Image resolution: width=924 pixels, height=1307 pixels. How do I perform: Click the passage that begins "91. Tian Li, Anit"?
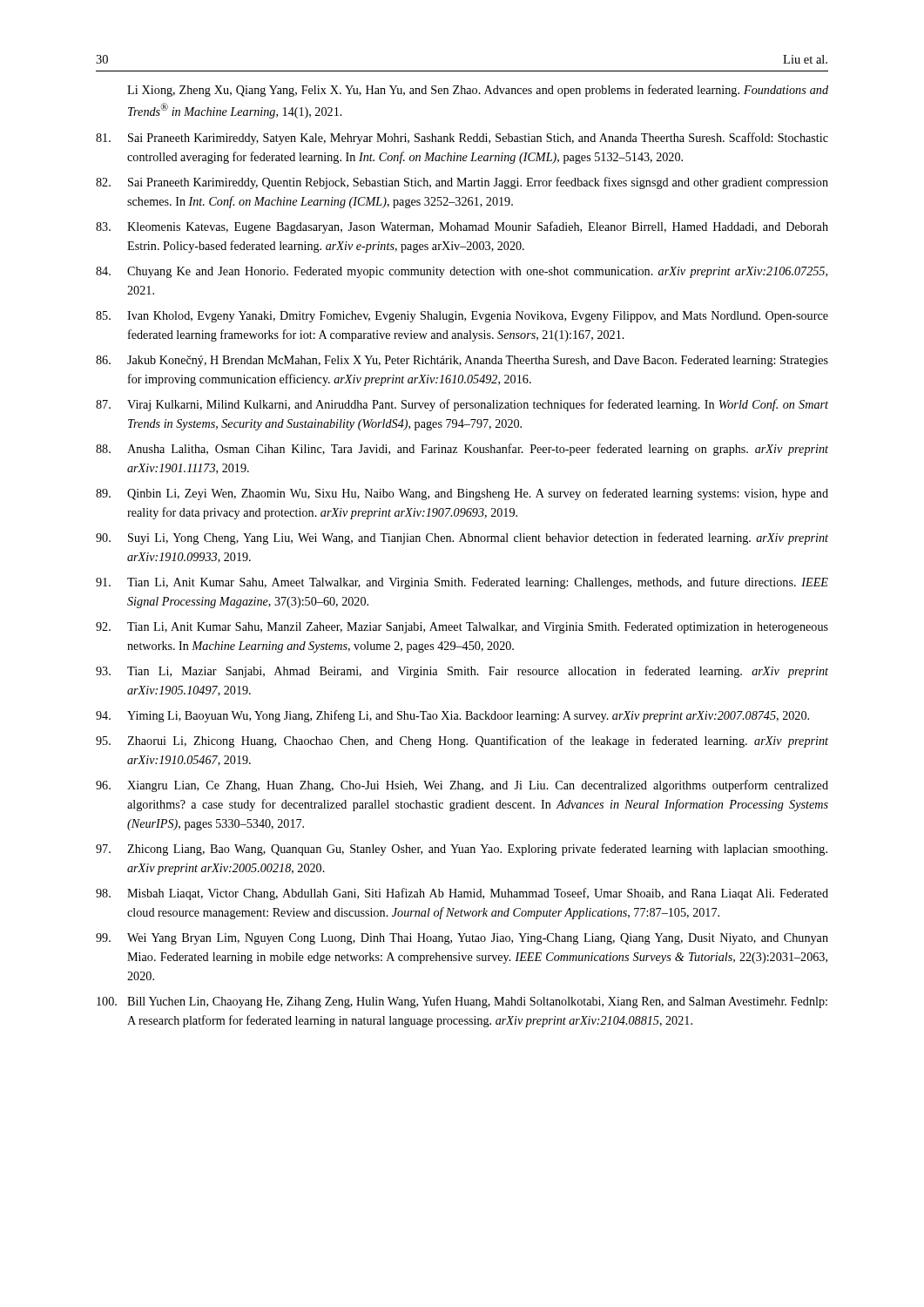click(462, 591)
